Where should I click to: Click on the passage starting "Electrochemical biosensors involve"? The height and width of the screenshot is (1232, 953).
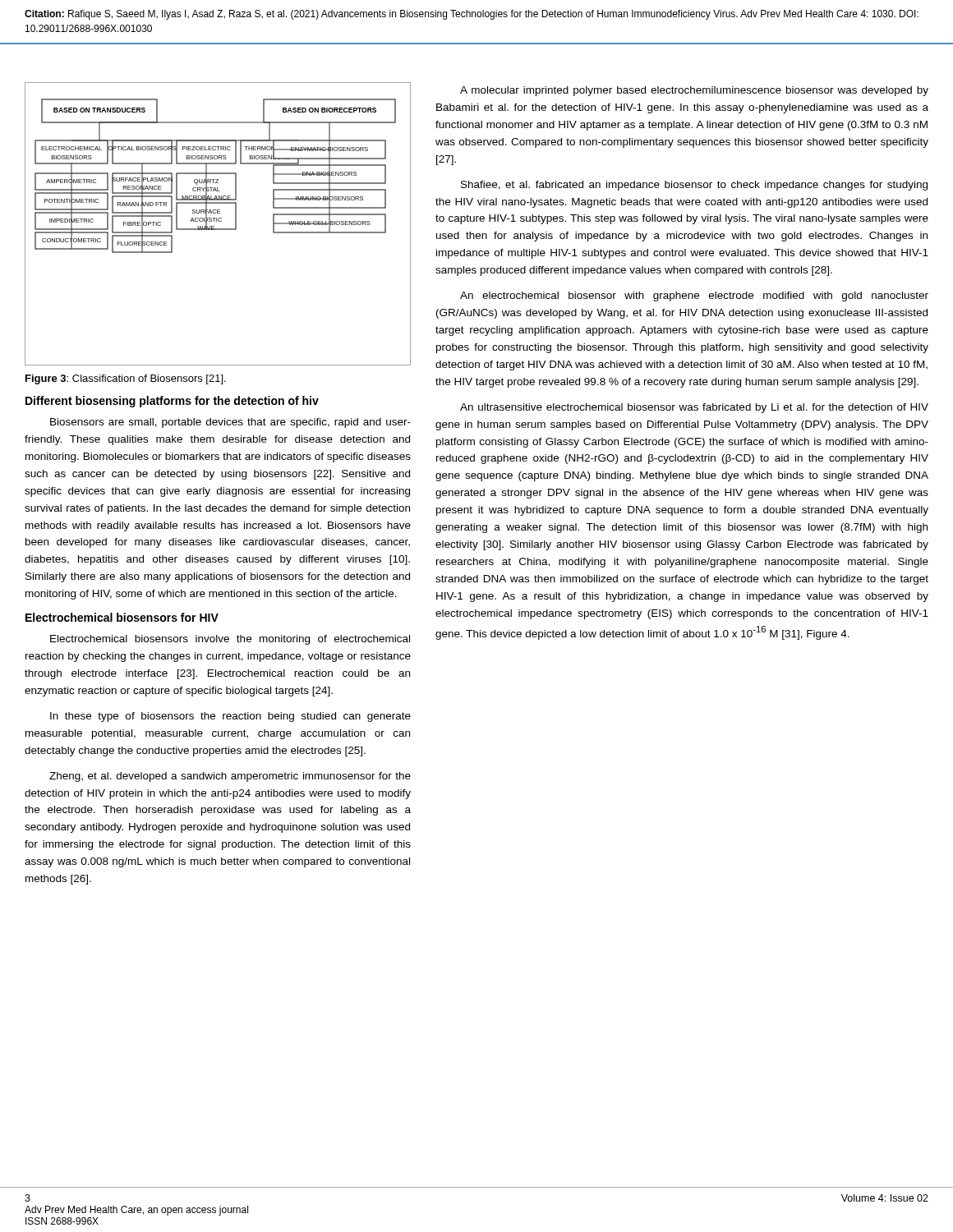(218, 664)
